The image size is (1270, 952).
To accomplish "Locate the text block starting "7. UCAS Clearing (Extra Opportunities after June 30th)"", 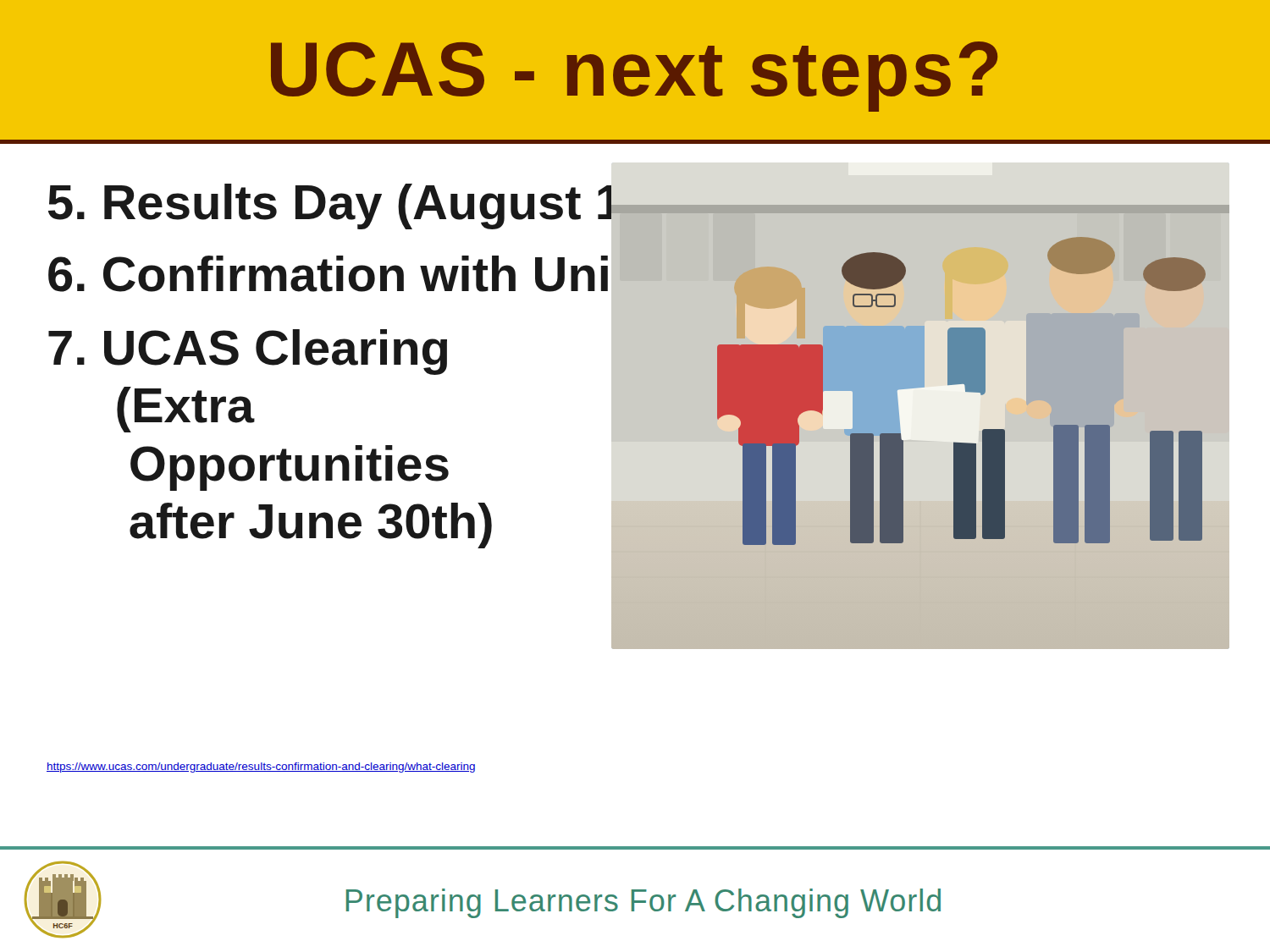I will 270,434.
